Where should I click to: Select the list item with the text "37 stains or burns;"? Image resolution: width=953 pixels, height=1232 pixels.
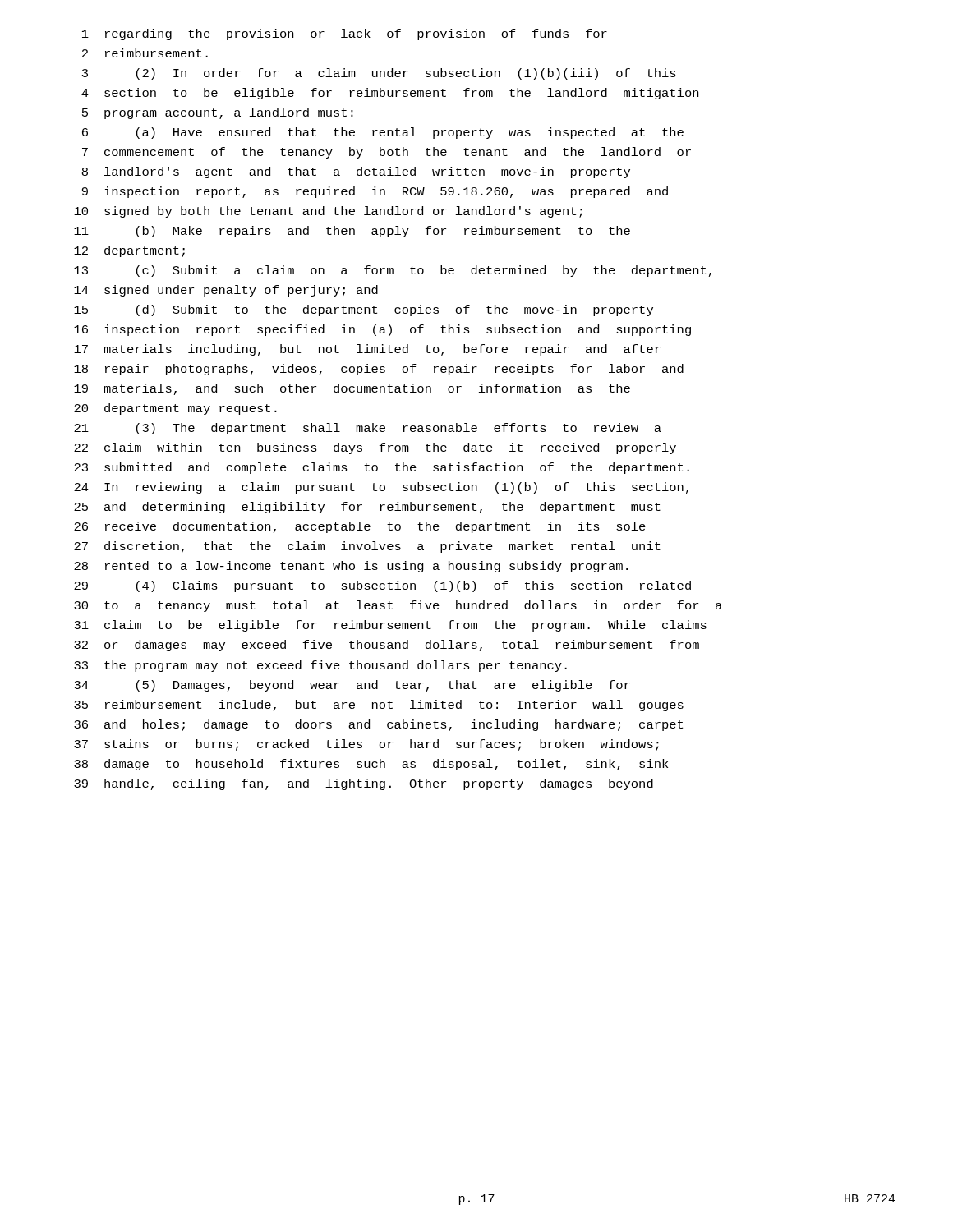pyautogui.click(x=476, y=745)
